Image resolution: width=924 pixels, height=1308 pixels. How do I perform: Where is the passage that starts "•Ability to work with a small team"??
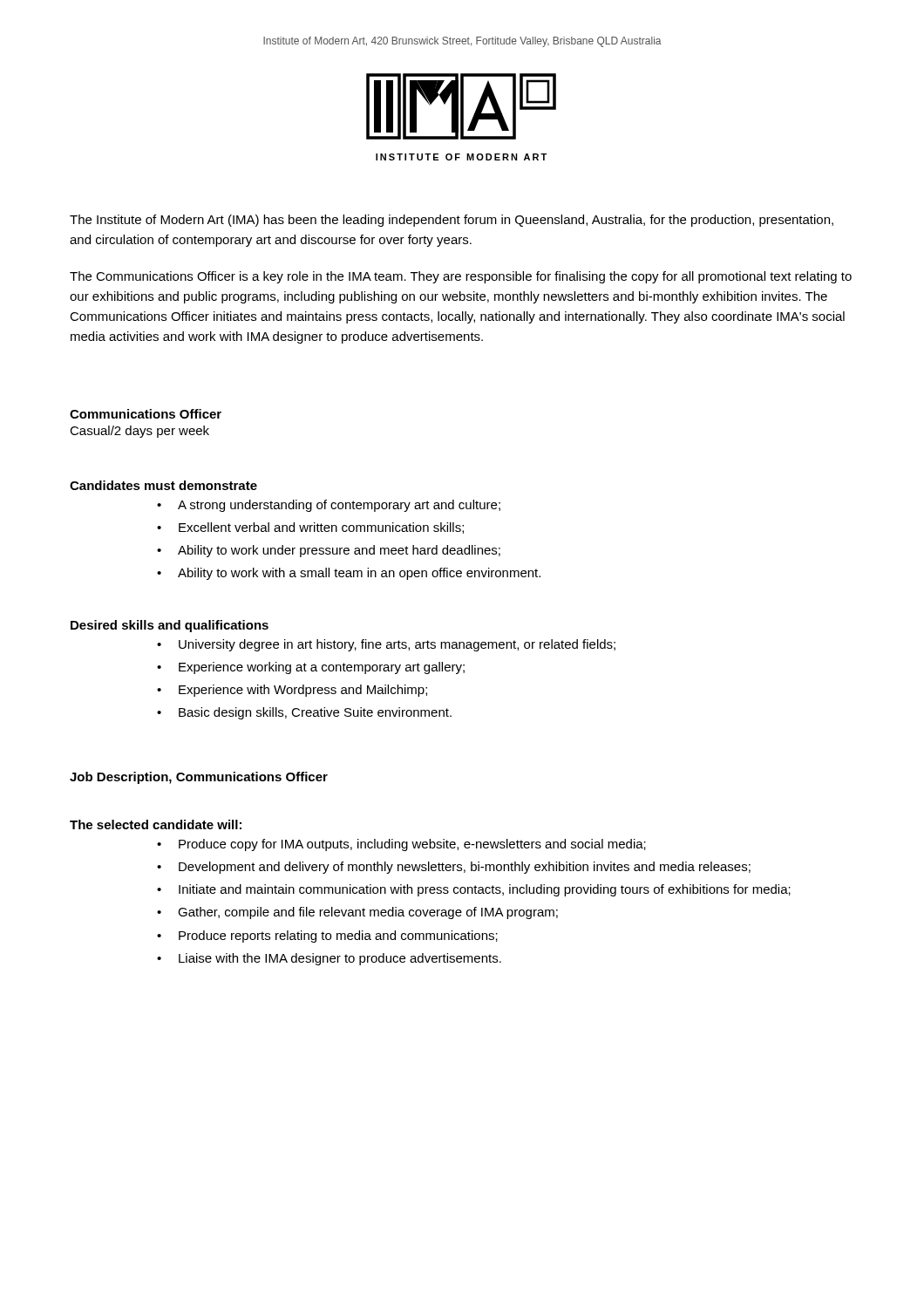click(462, 573)
